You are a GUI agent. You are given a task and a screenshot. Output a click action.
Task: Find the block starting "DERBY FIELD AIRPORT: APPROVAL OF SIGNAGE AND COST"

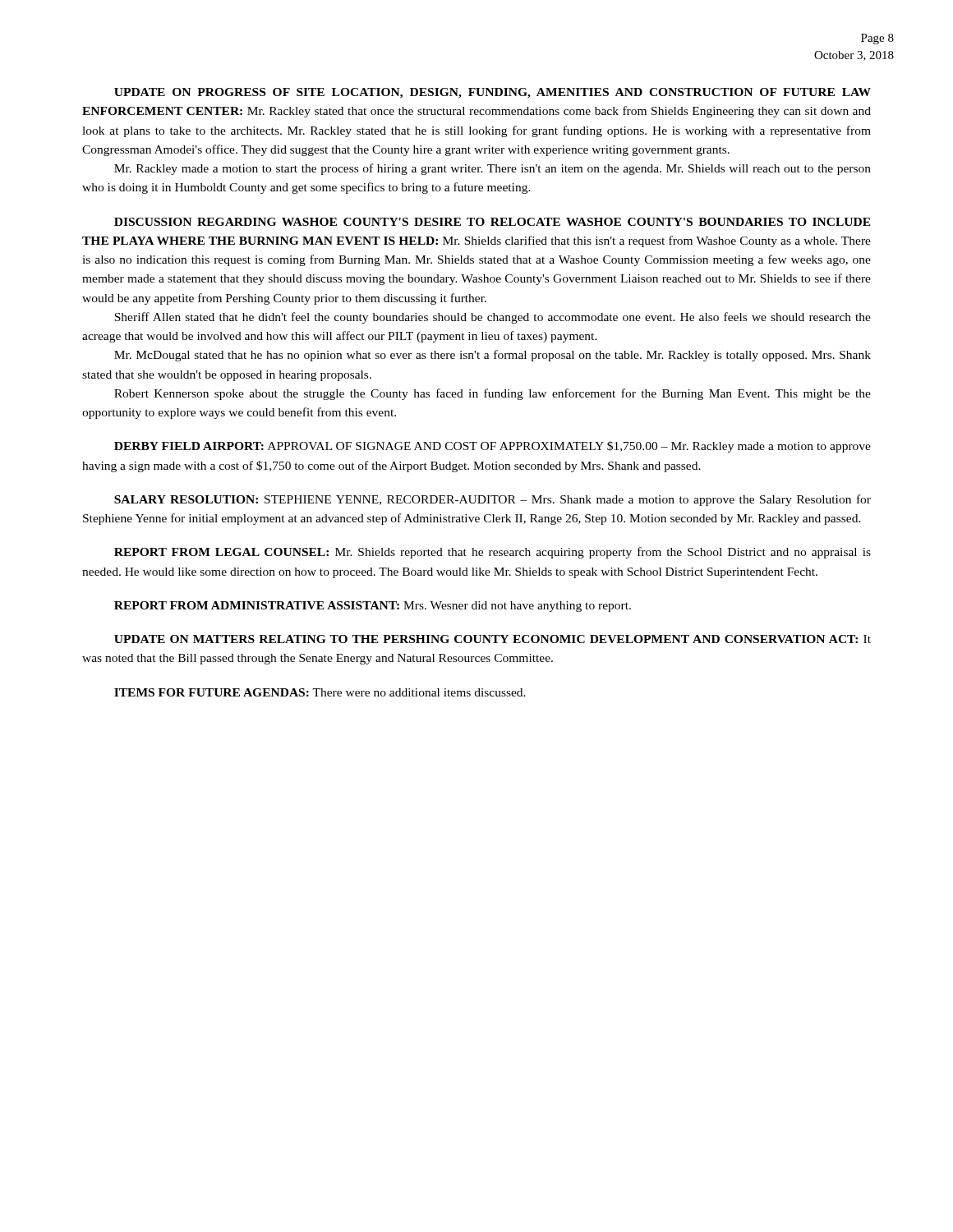pyautogui.click(x=476, y=455)
